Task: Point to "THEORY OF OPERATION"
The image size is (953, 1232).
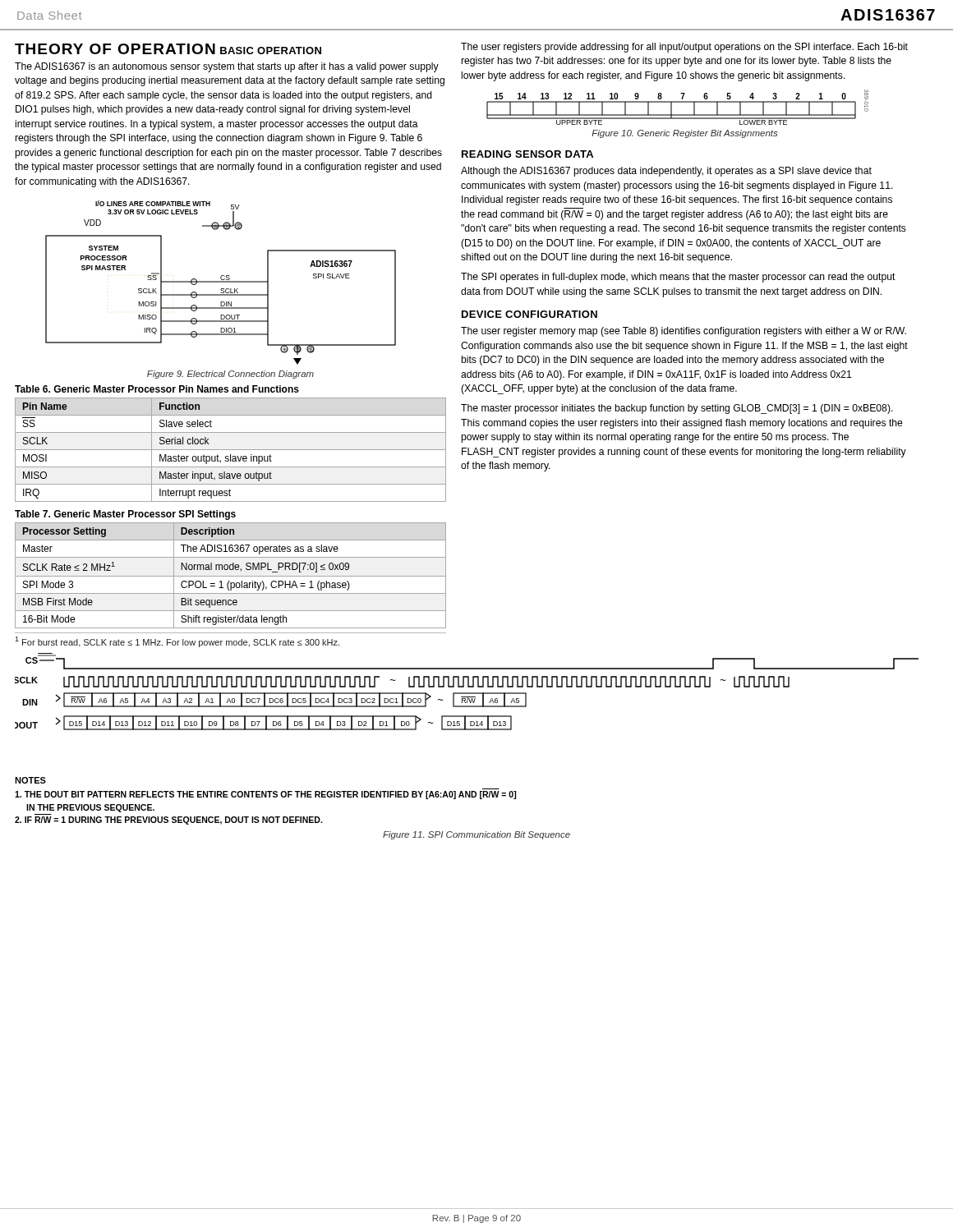Action: click(x=116, y=49)
